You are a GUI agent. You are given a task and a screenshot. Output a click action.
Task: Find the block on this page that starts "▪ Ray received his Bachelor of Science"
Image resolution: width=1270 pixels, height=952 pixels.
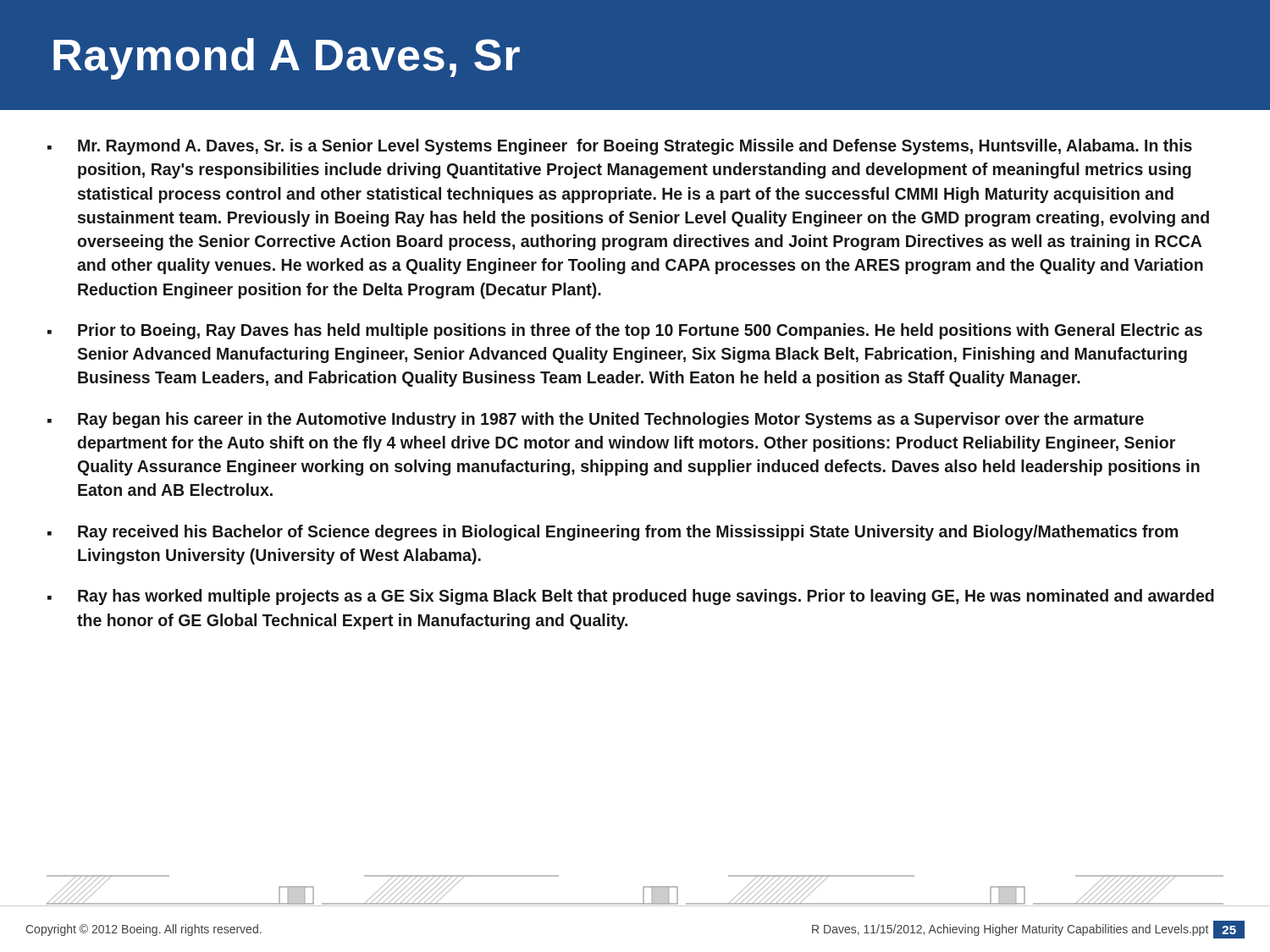point(635,543)
